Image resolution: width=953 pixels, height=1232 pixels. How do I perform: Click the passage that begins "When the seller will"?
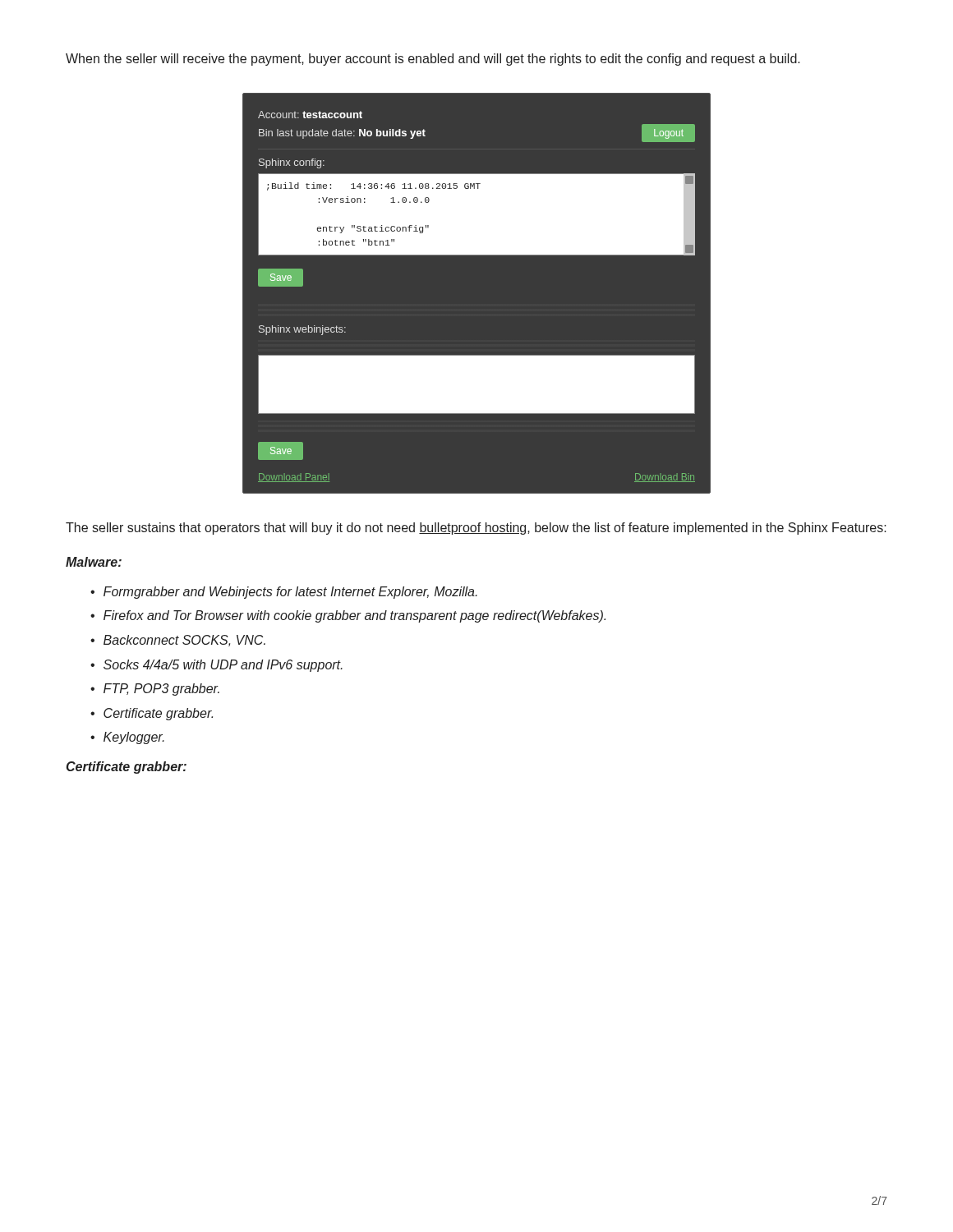(433, 59)
